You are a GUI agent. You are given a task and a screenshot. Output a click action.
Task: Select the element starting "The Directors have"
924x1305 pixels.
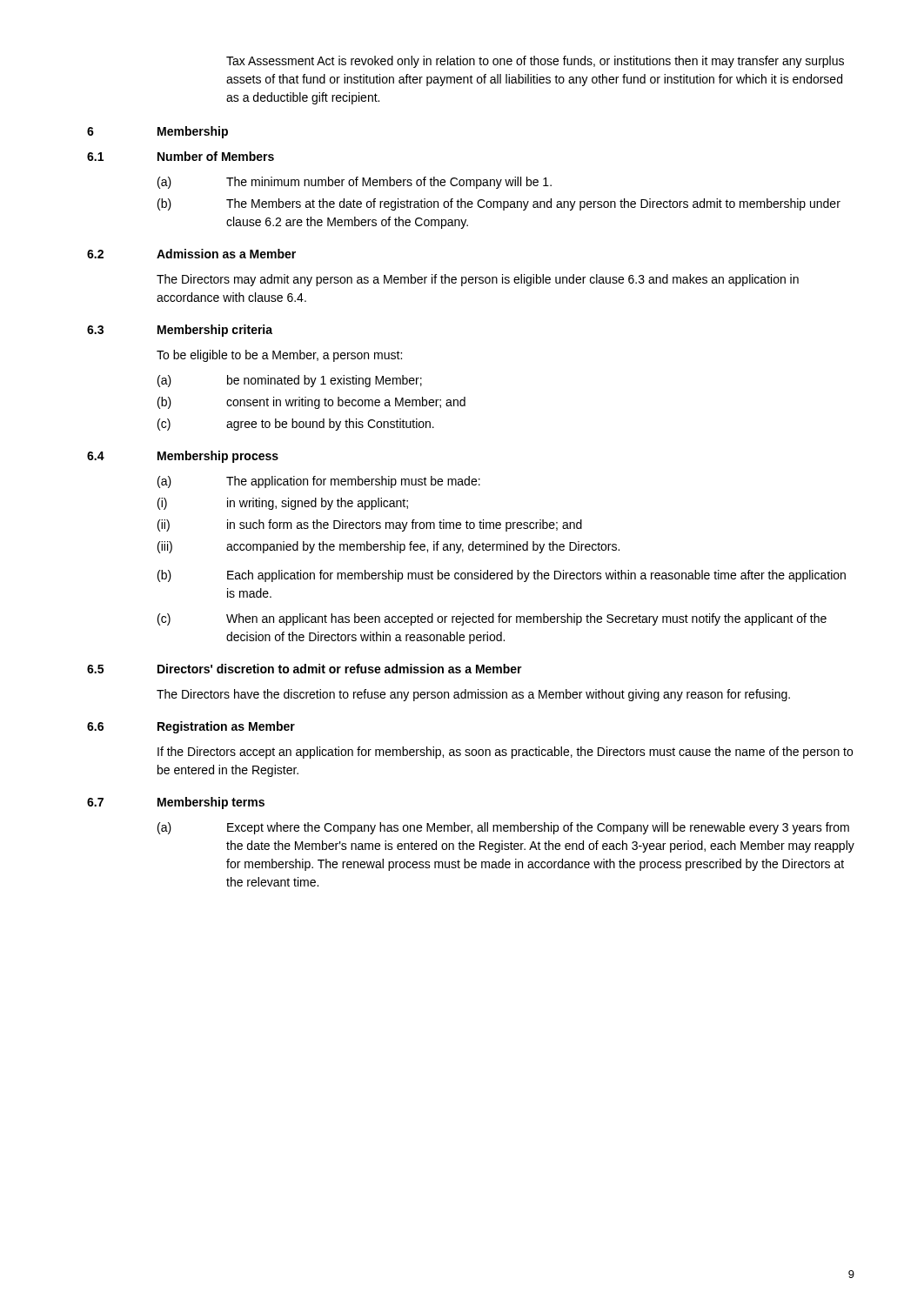click(x=474, y=694)
